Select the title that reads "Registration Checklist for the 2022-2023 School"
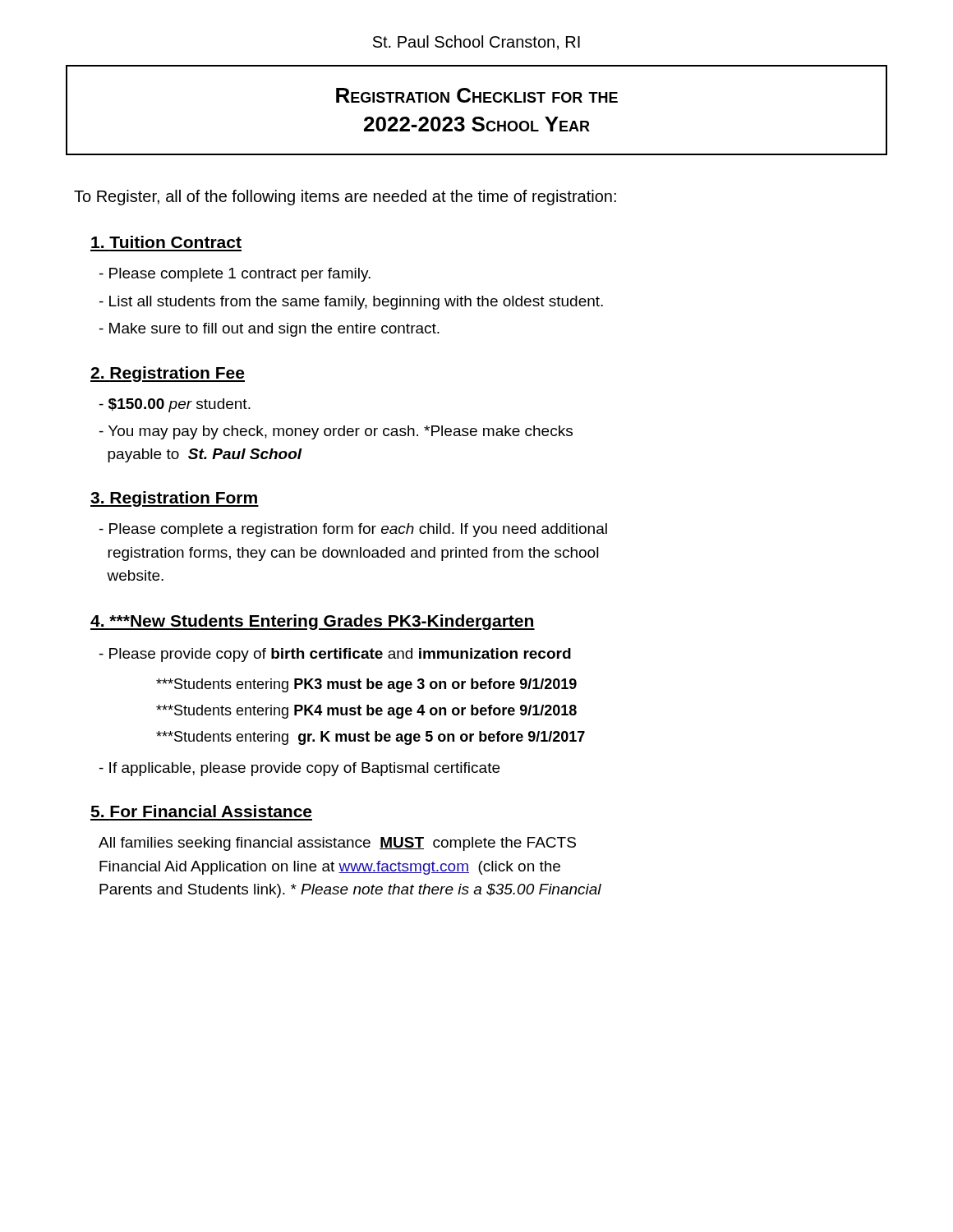The height and width of the screenshot is (1232, 953). 476,110
